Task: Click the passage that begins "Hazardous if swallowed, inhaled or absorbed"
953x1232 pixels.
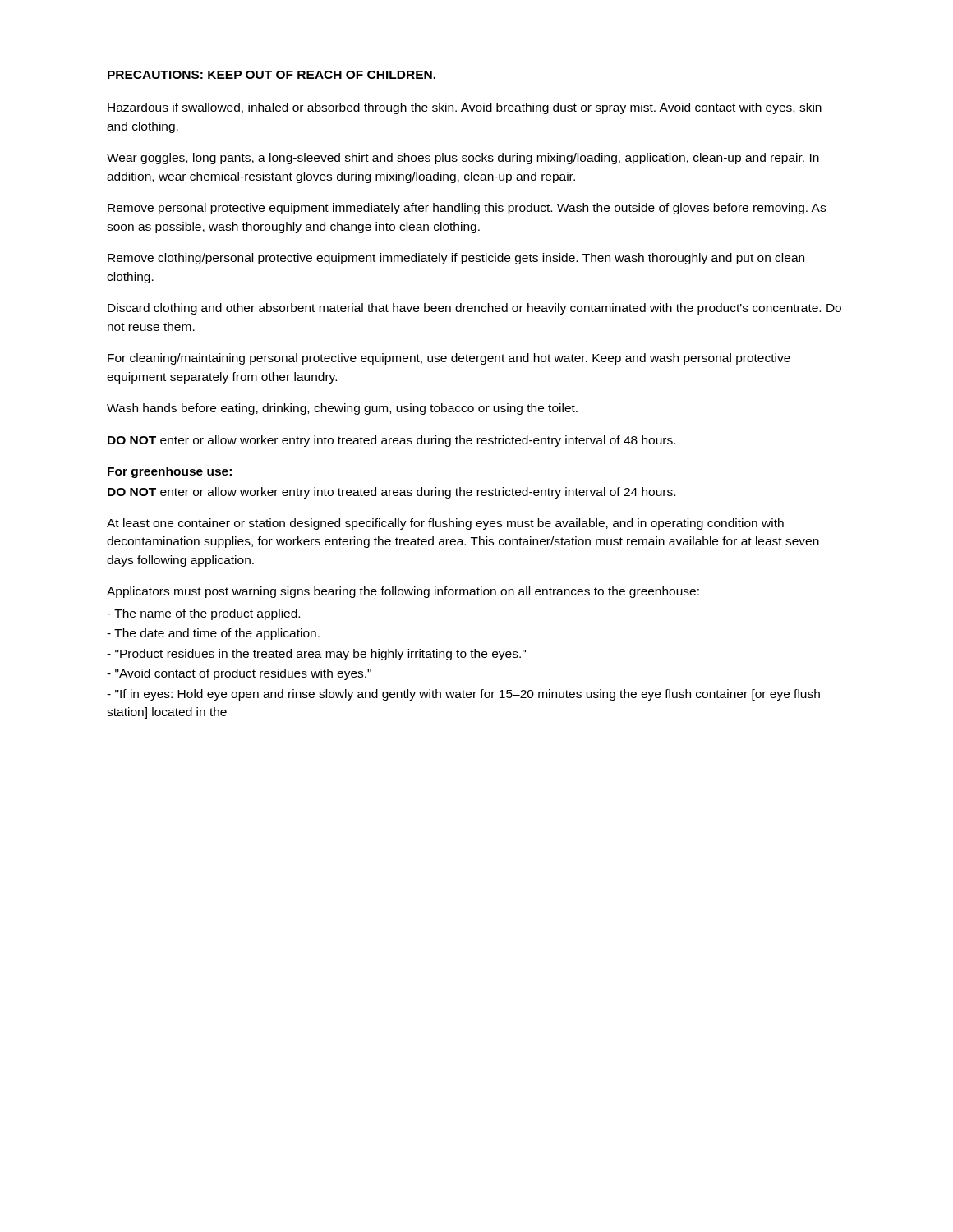Action: tap(464, 117)
